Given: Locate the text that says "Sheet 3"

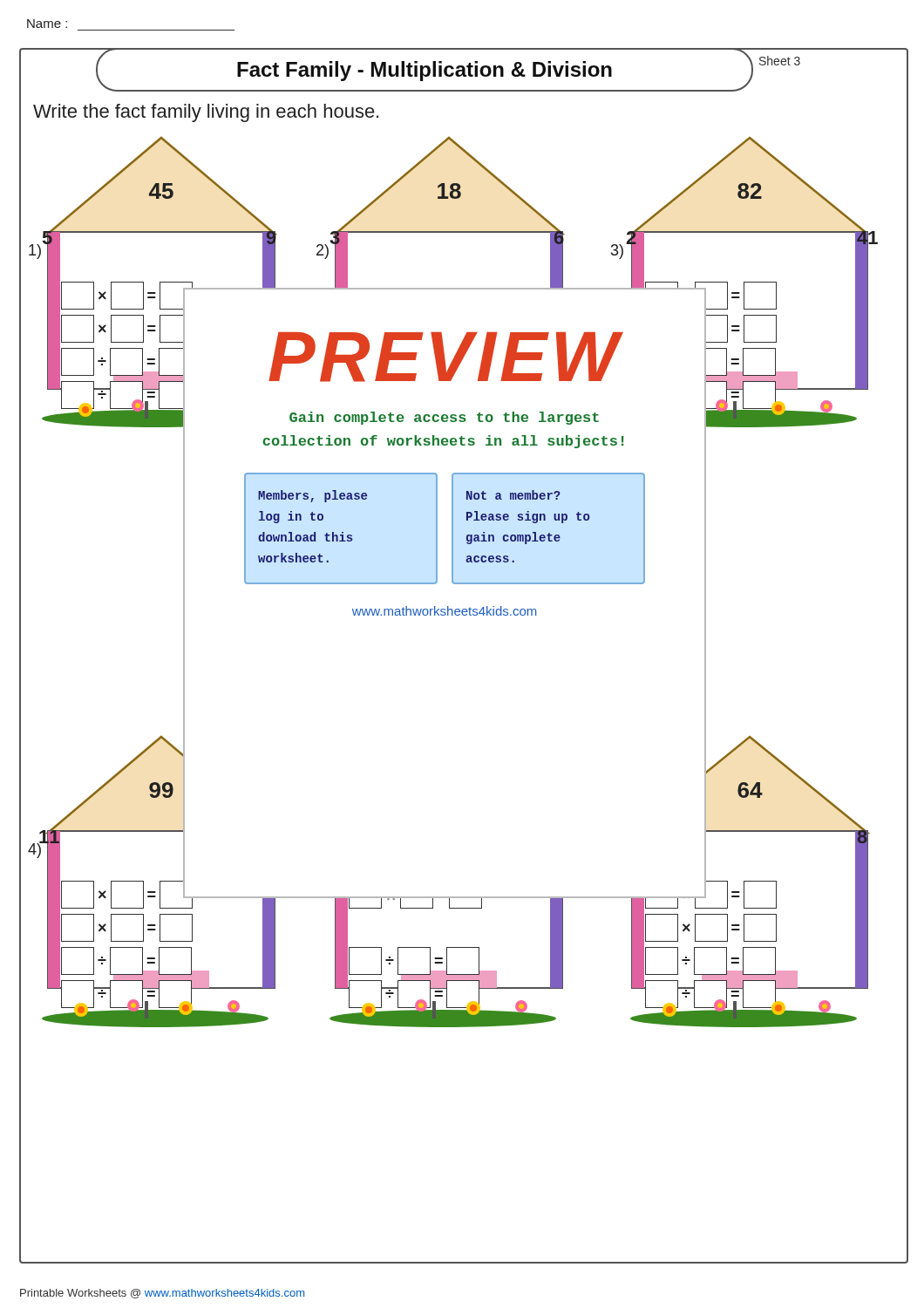Looking at the screenshot, I should [x=779, y=61].
